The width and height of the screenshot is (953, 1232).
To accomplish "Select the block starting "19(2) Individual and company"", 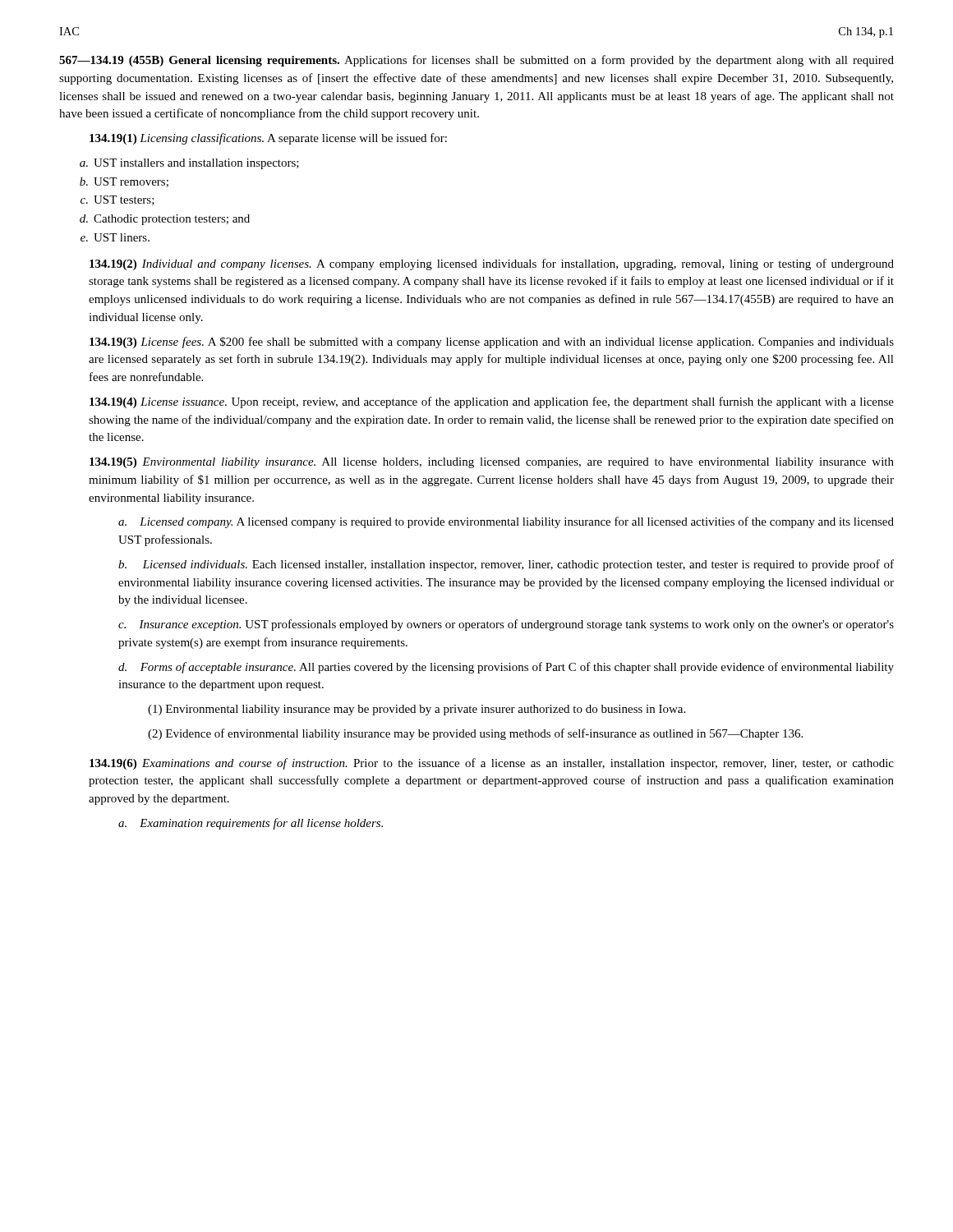I will pos(491,291).
